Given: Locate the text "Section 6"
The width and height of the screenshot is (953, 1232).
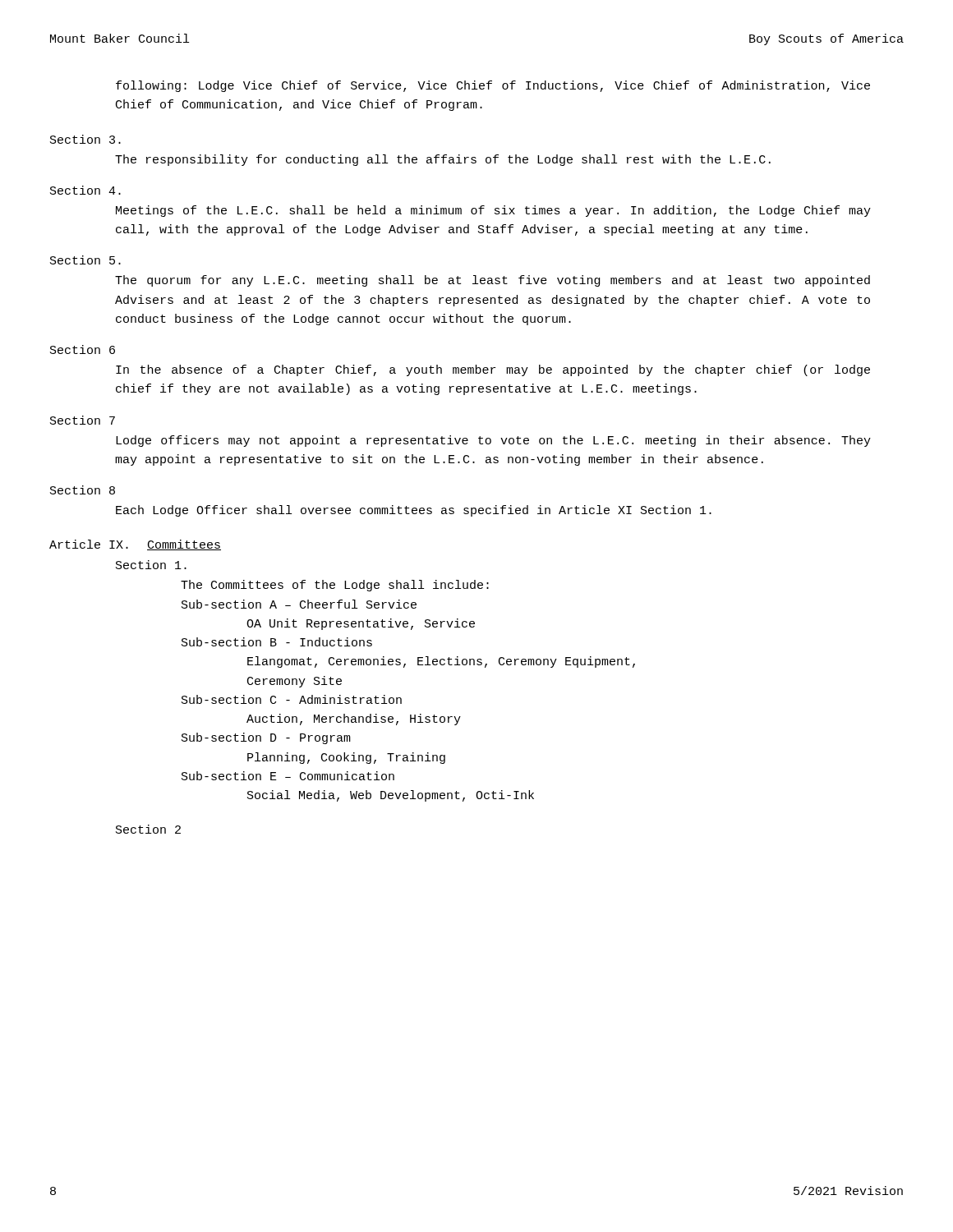Looking at the screenshot, I should [x=83, y=351].
